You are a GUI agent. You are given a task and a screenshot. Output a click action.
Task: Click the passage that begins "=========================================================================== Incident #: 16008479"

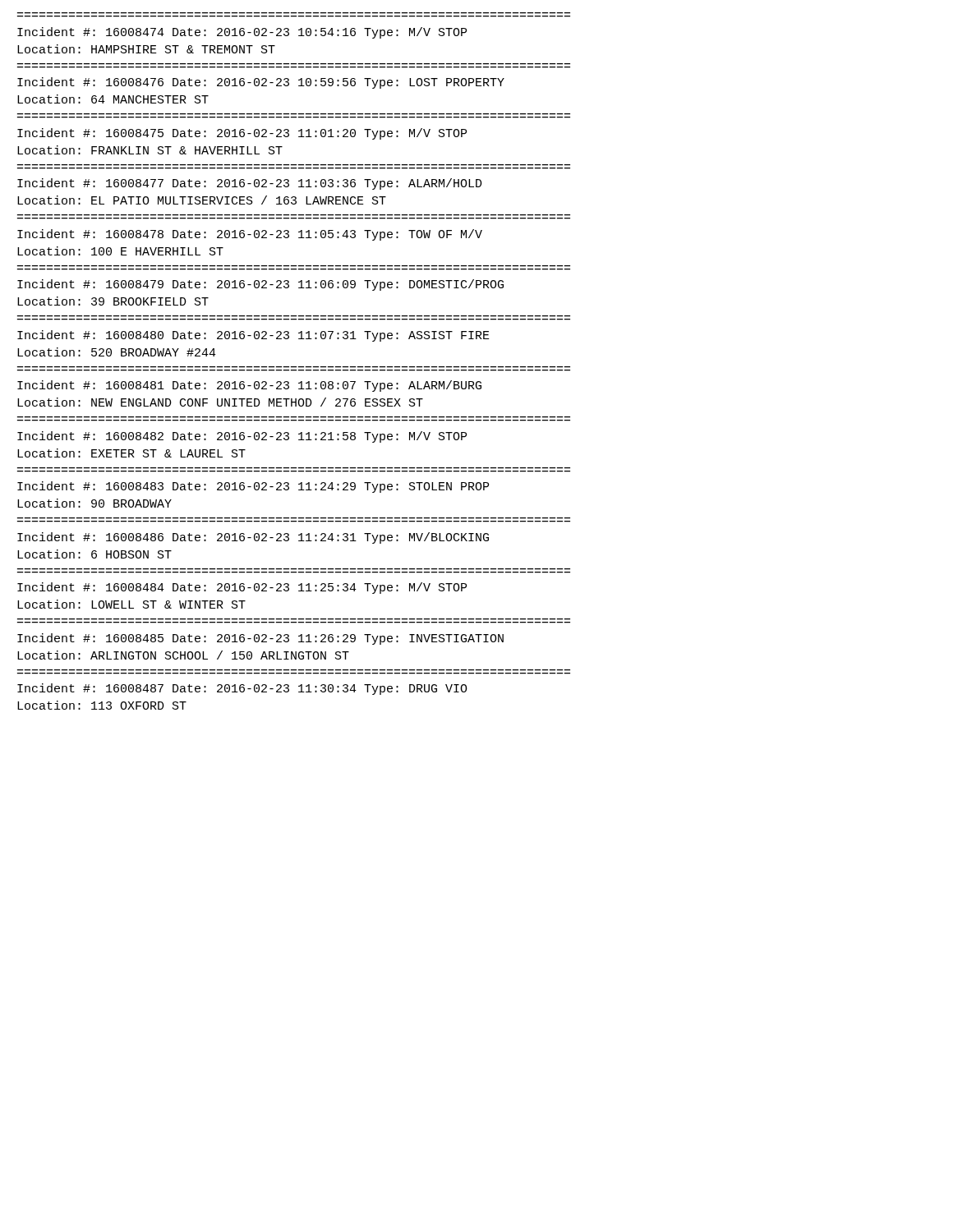476,286
